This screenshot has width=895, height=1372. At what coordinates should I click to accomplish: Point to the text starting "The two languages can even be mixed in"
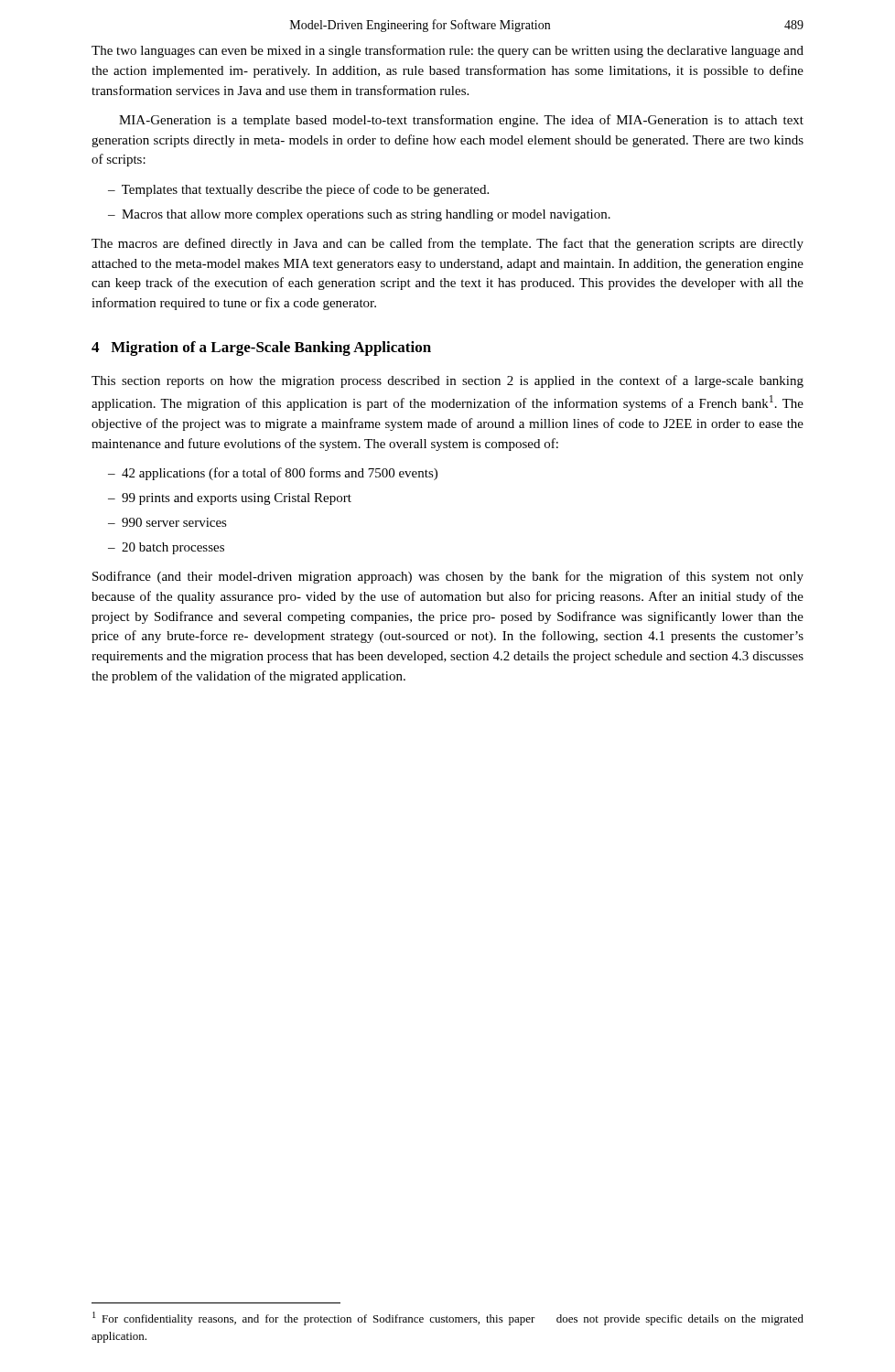pos(448,71)
